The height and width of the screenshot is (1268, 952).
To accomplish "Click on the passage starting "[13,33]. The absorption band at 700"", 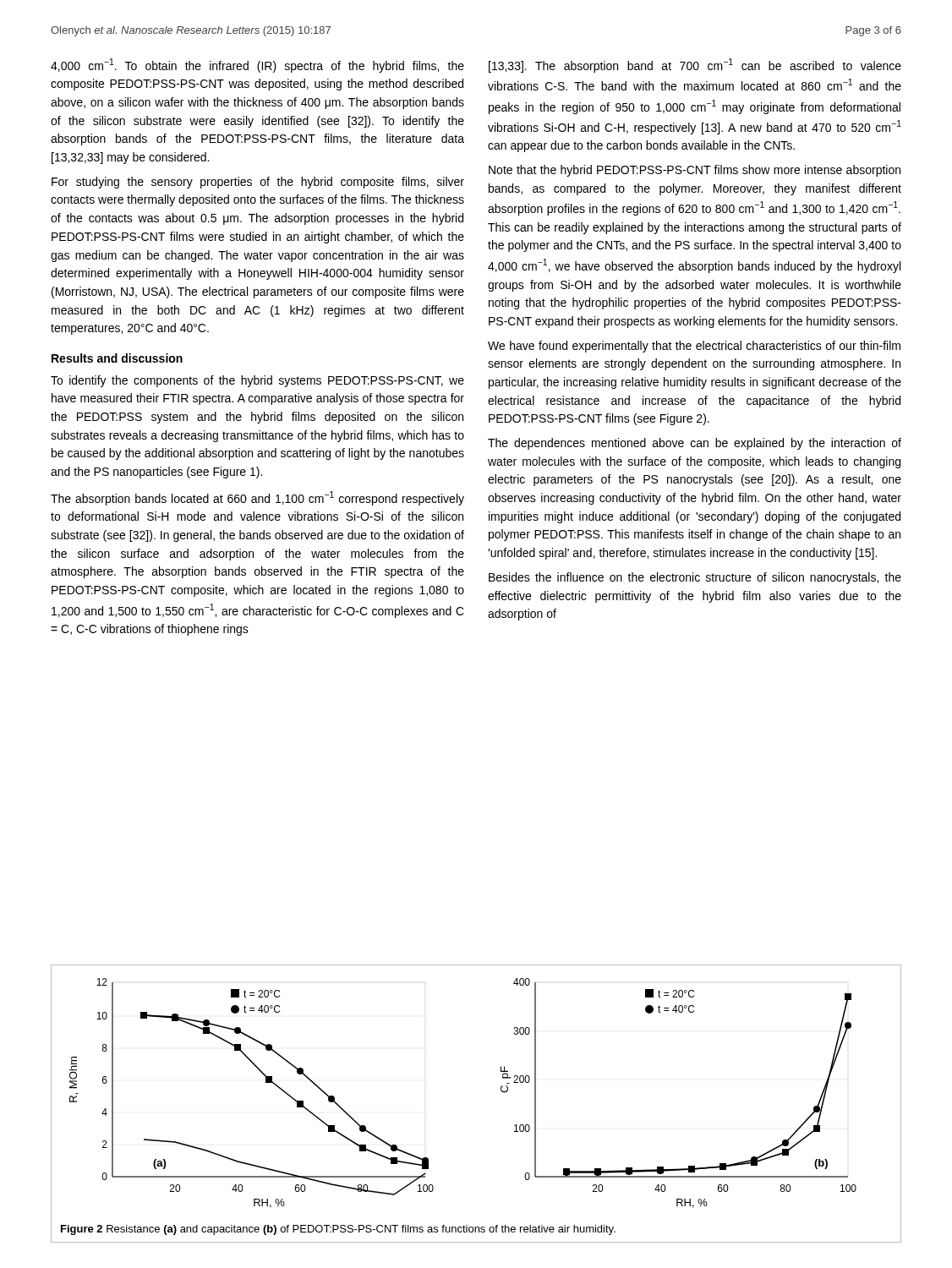I will tap(695, 105).
